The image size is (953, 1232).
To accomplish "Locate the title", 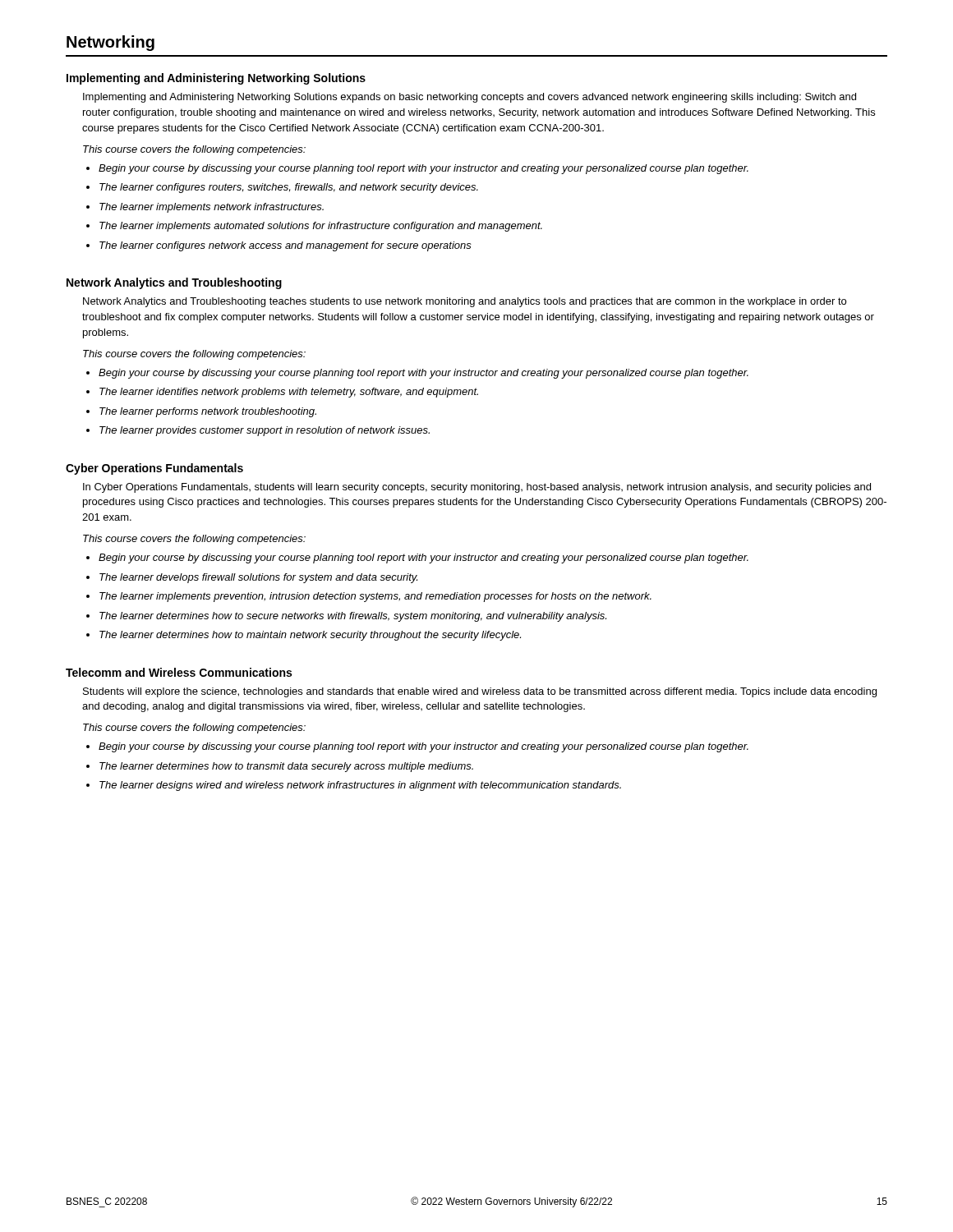I will 111,42.
